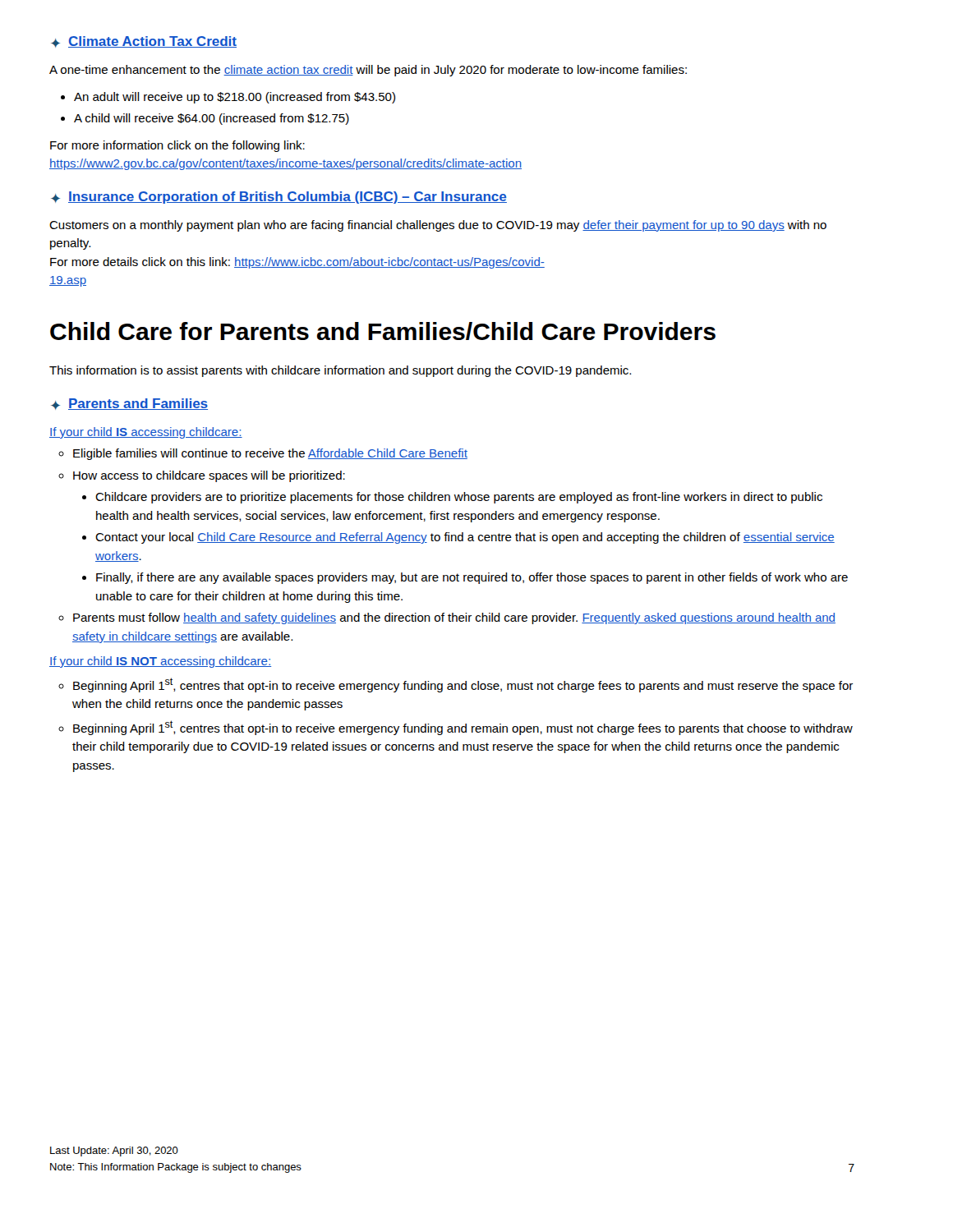Find the text starting "This information is to"

pos(341,370)
